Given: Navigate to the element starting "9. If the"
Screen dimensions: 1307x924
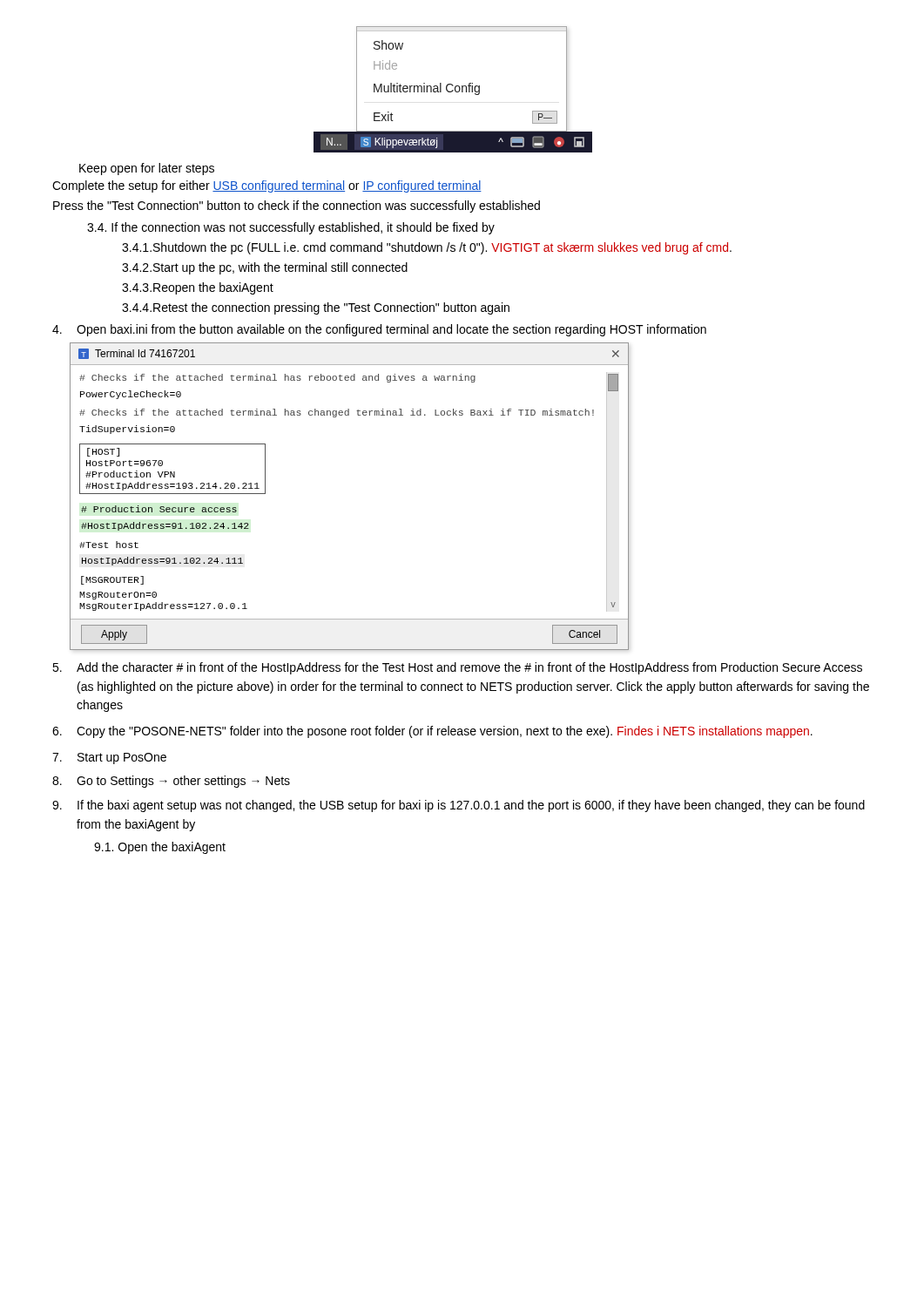Looking at the screenshot, I should 462,815.
